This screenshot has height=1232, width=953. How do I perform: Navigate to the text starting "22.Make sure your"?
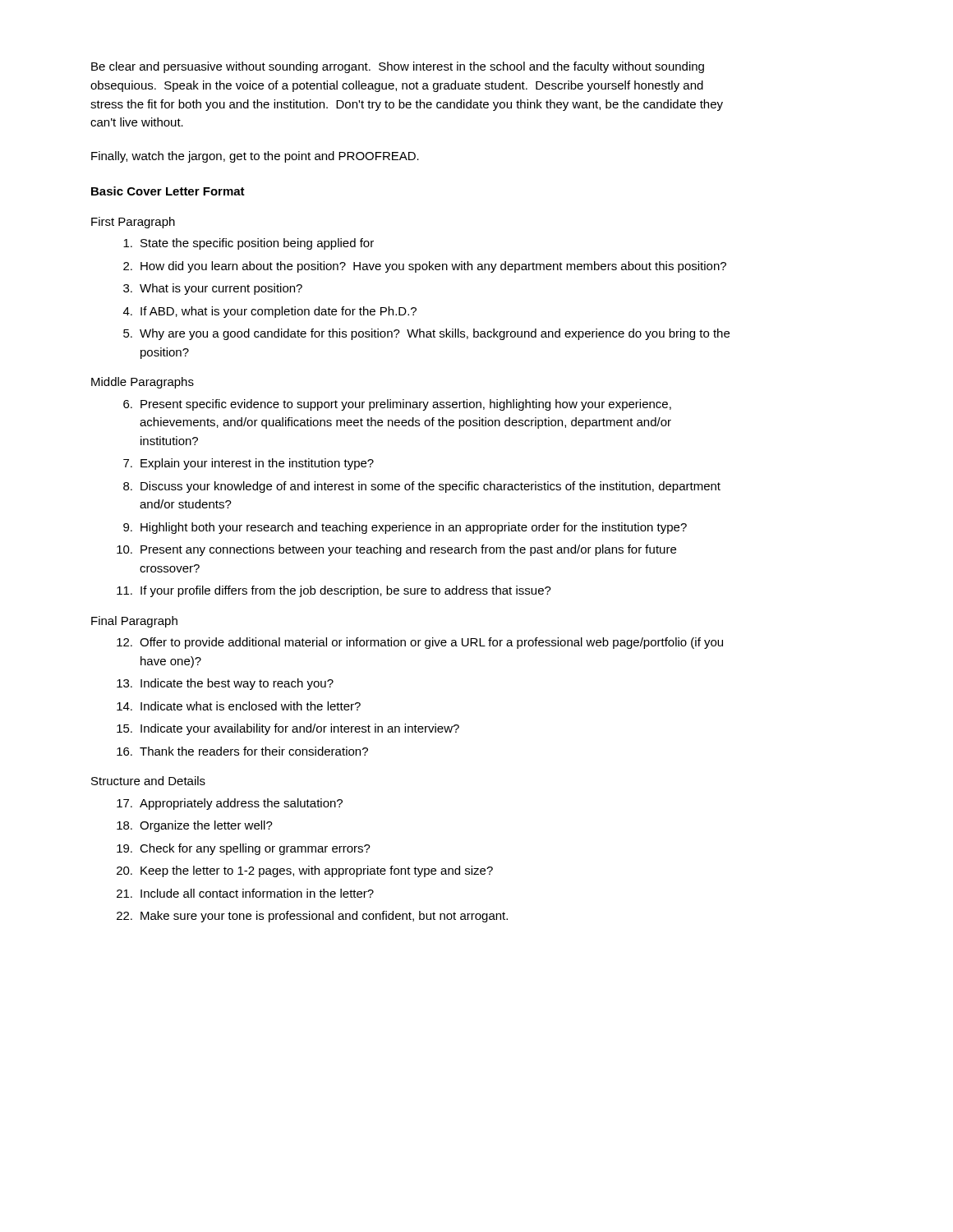pyautogui.click(x=419, y=916)
